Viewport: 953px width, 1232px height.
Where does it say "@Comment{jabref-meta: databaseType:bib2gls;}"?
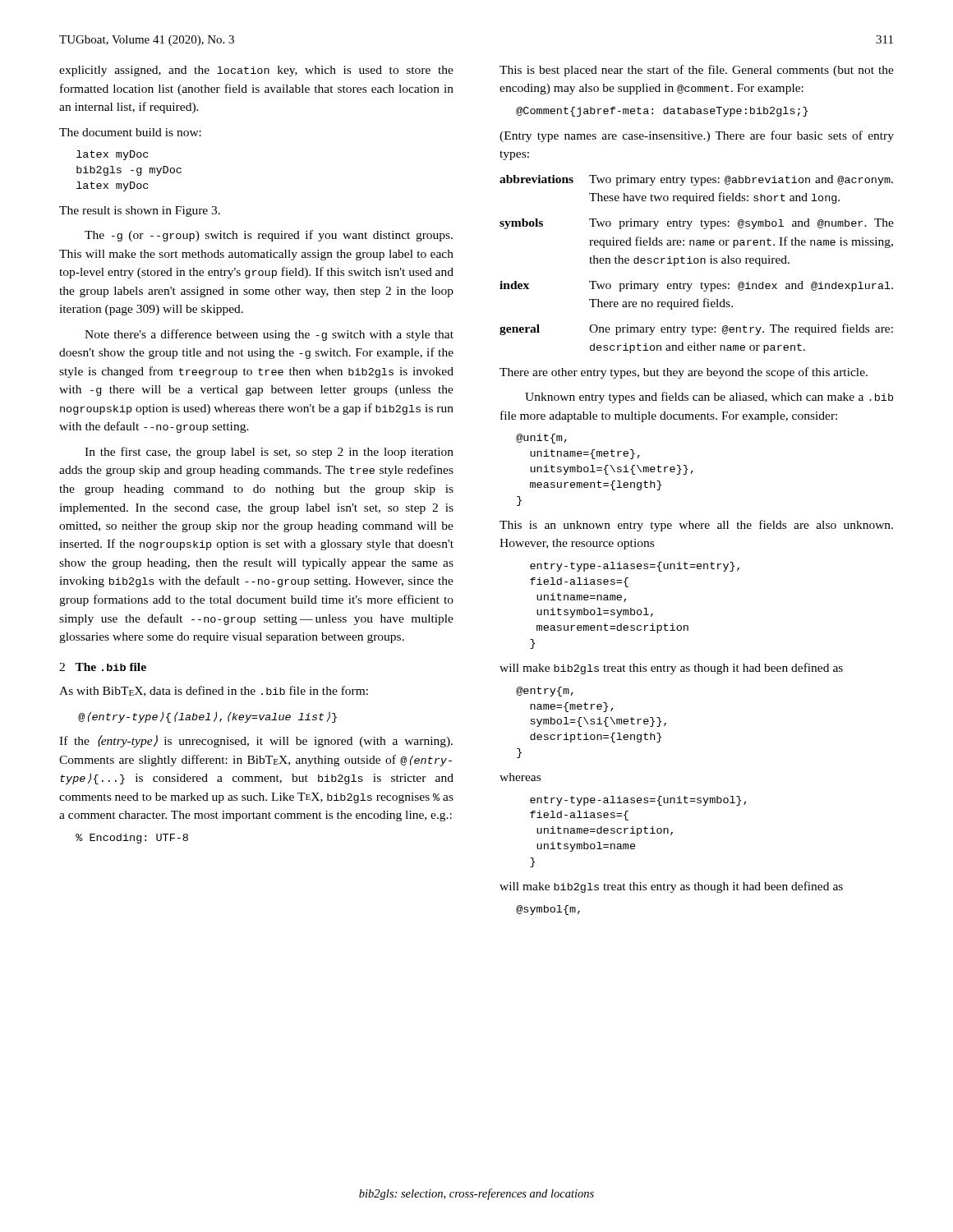point(705,112)
